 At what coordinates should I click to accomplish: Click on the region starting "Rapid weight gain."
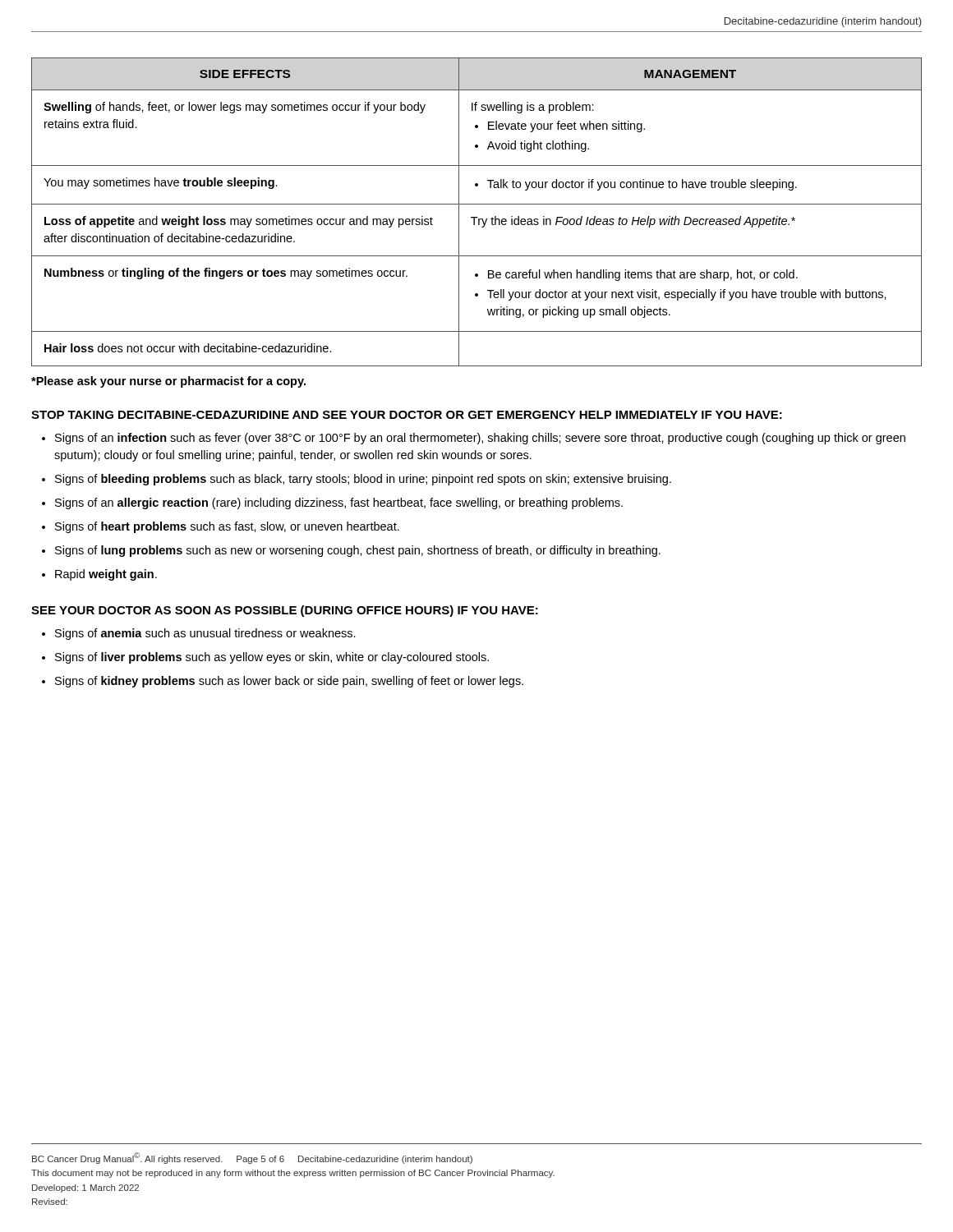pos(106,575)
